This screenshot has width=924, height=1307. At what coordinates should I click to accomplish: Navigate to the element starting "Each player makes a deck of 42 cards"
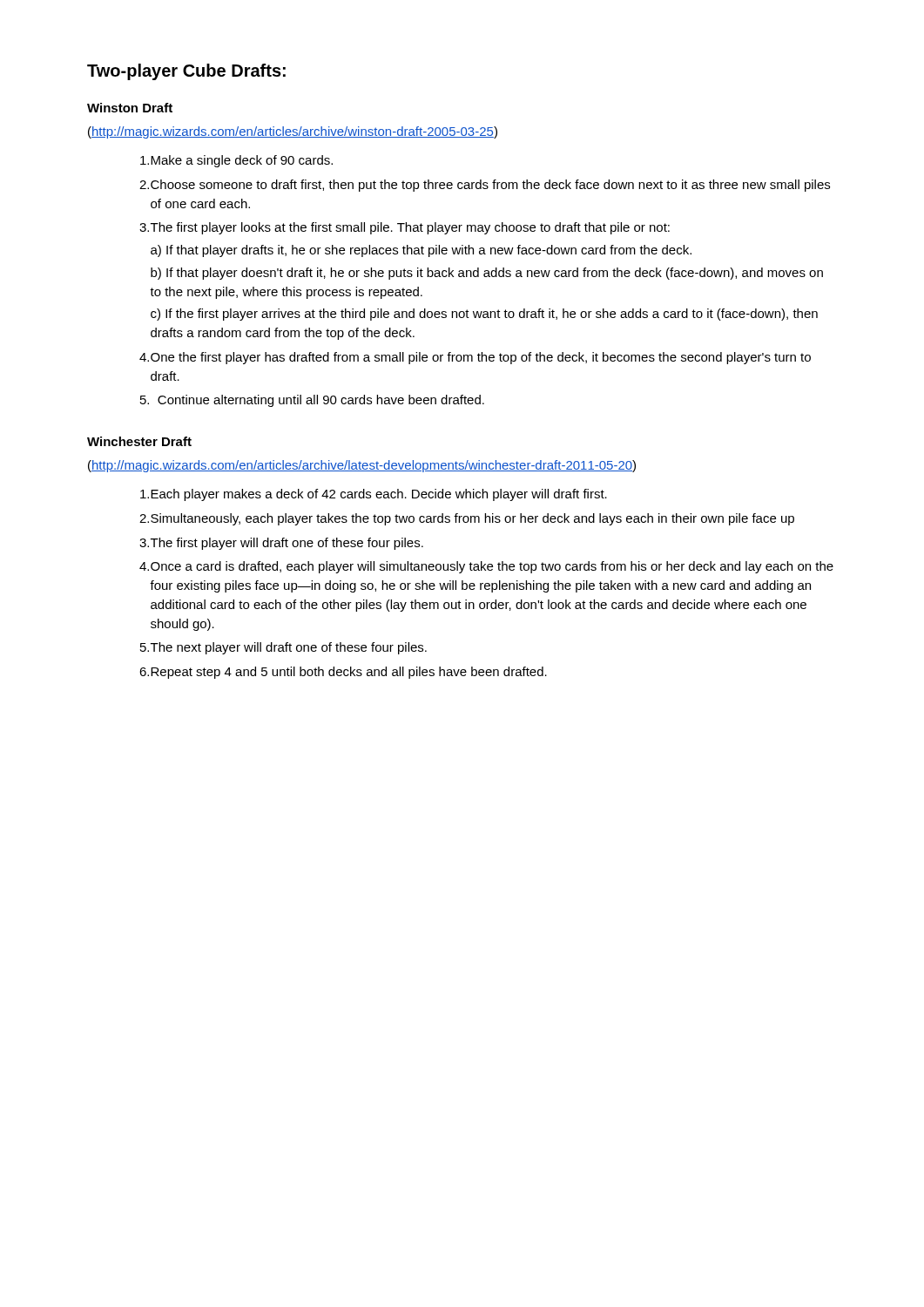click(x=373, y=494)
